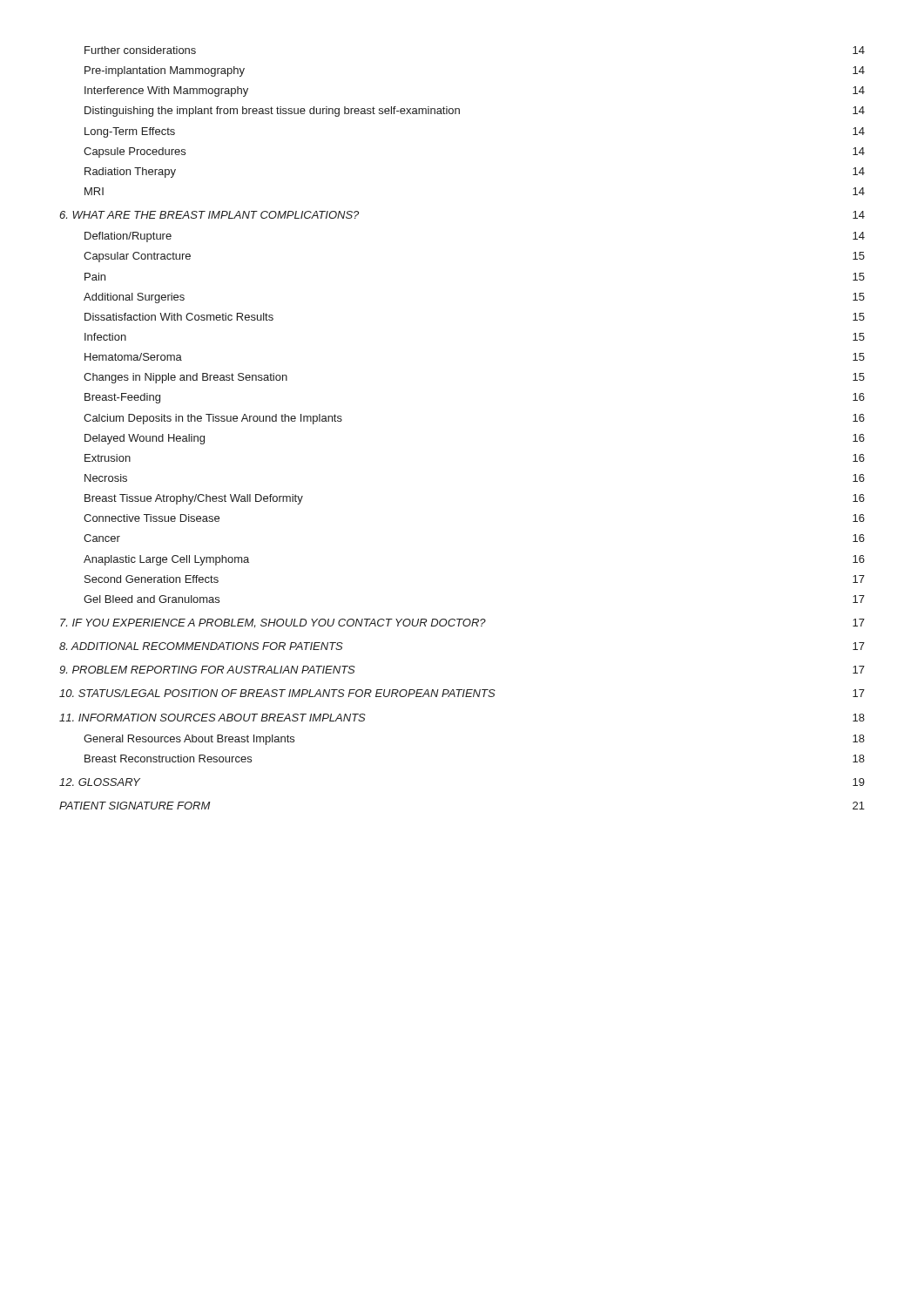Point to the region starting "Pain 15"
Image resolution: width=924 pixels, height=1307 pixels.
click(x=94, y=278)
